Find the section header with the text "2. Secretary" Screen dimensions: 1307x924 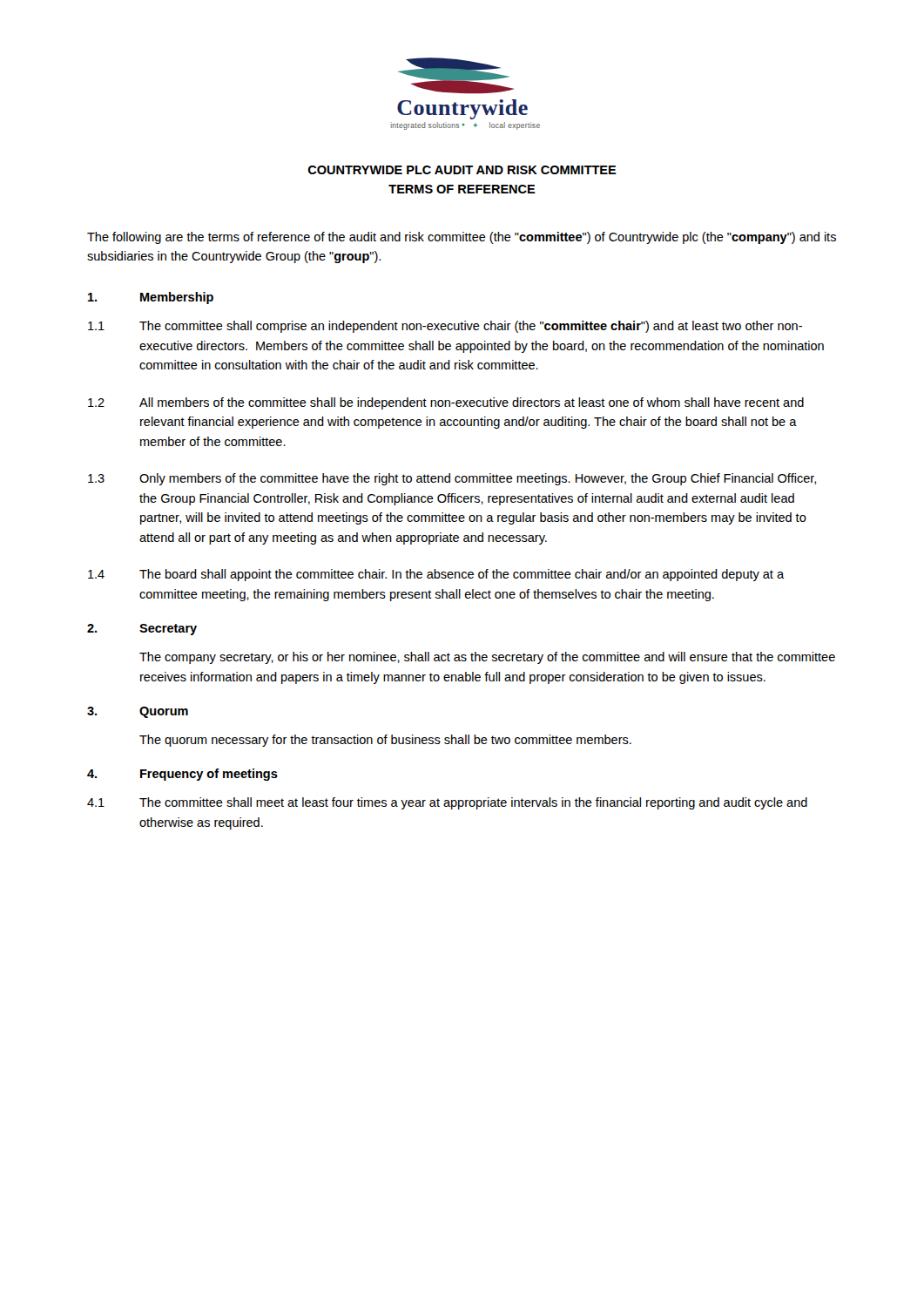142,628
